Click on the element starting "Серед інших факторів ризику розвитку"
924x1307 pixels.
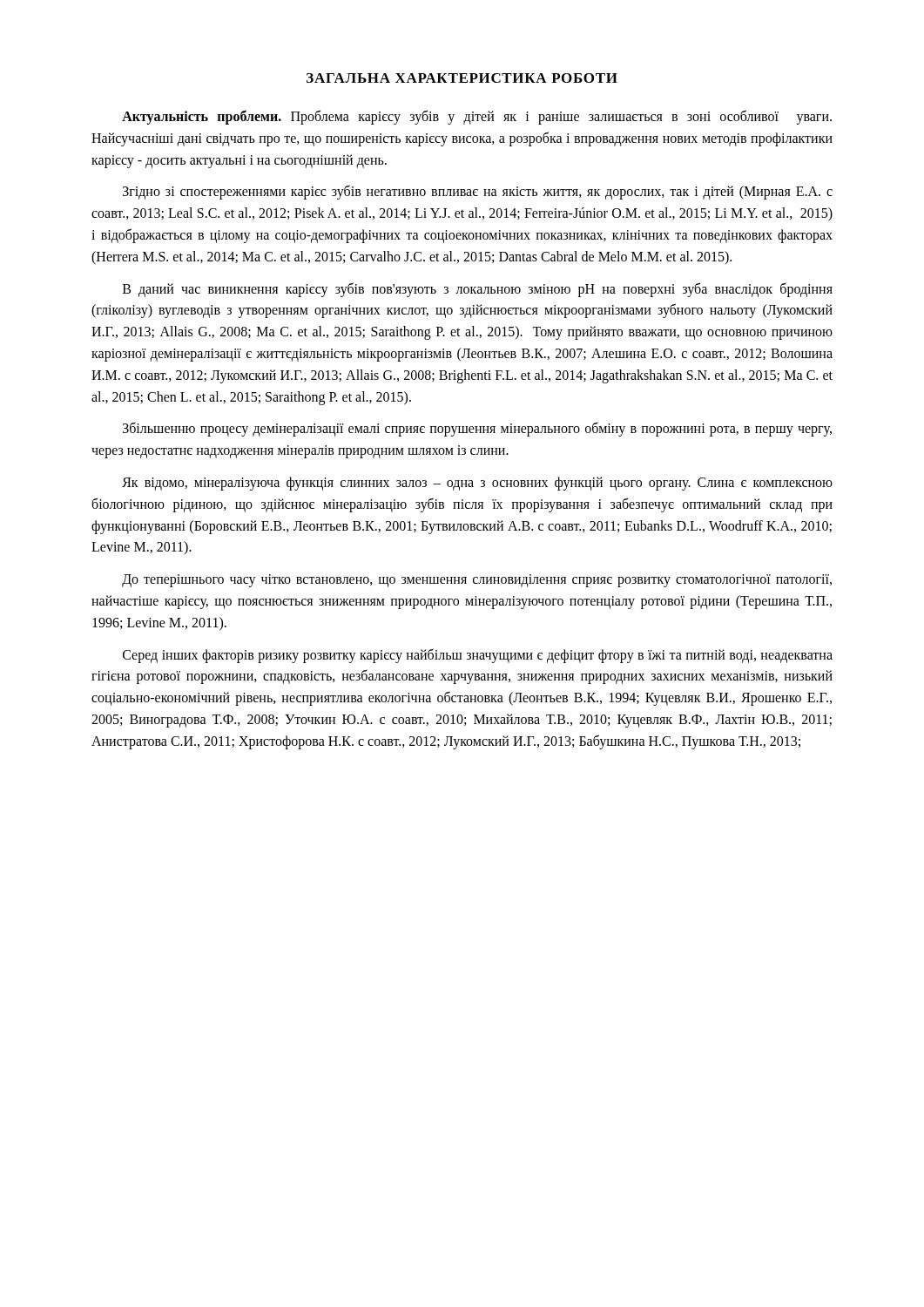[462, 698]
